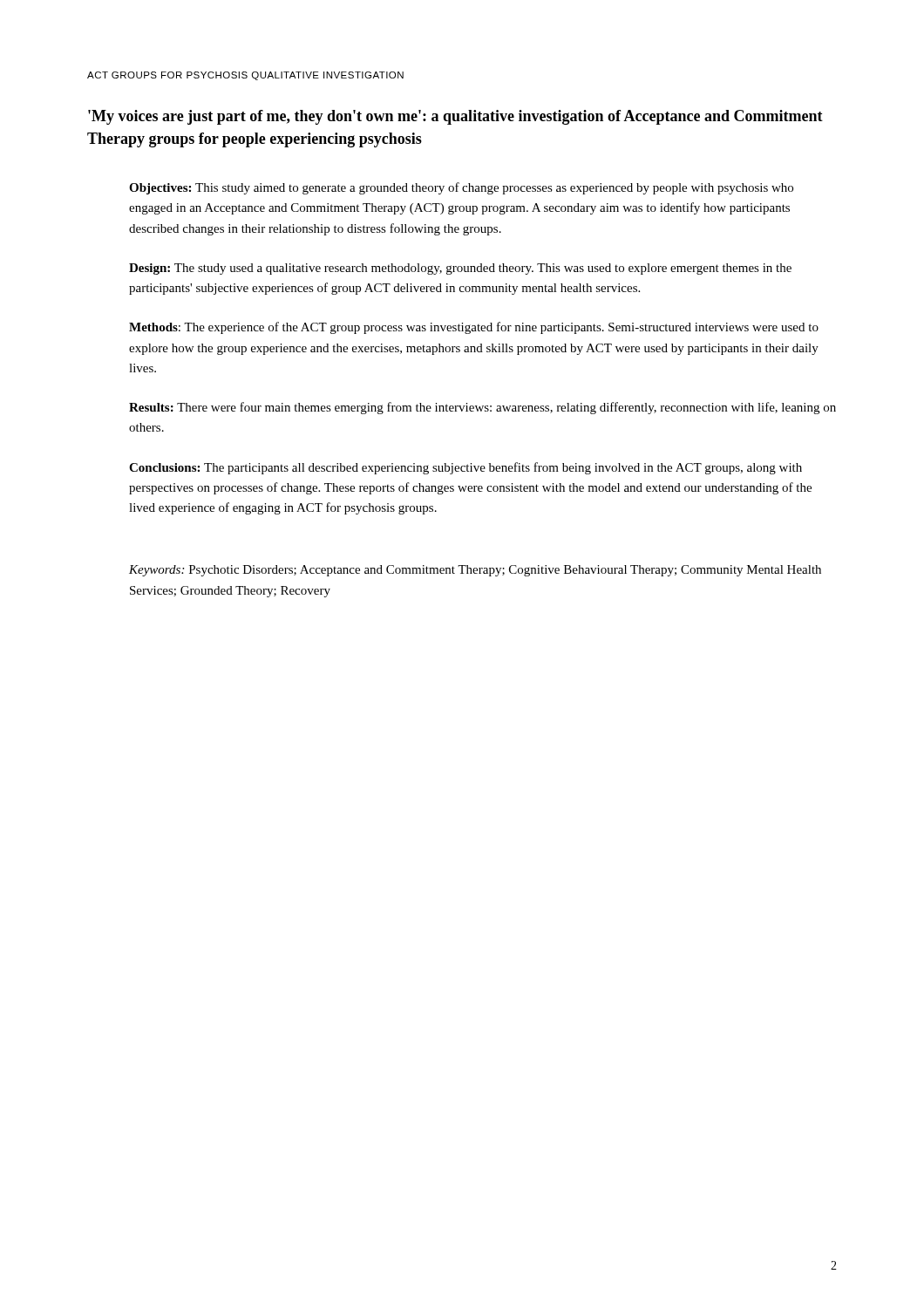Screen dimensions: 1308x924
Task: Navigate to the region starting "Methods: The experience of"
Action: click(483, 348)
